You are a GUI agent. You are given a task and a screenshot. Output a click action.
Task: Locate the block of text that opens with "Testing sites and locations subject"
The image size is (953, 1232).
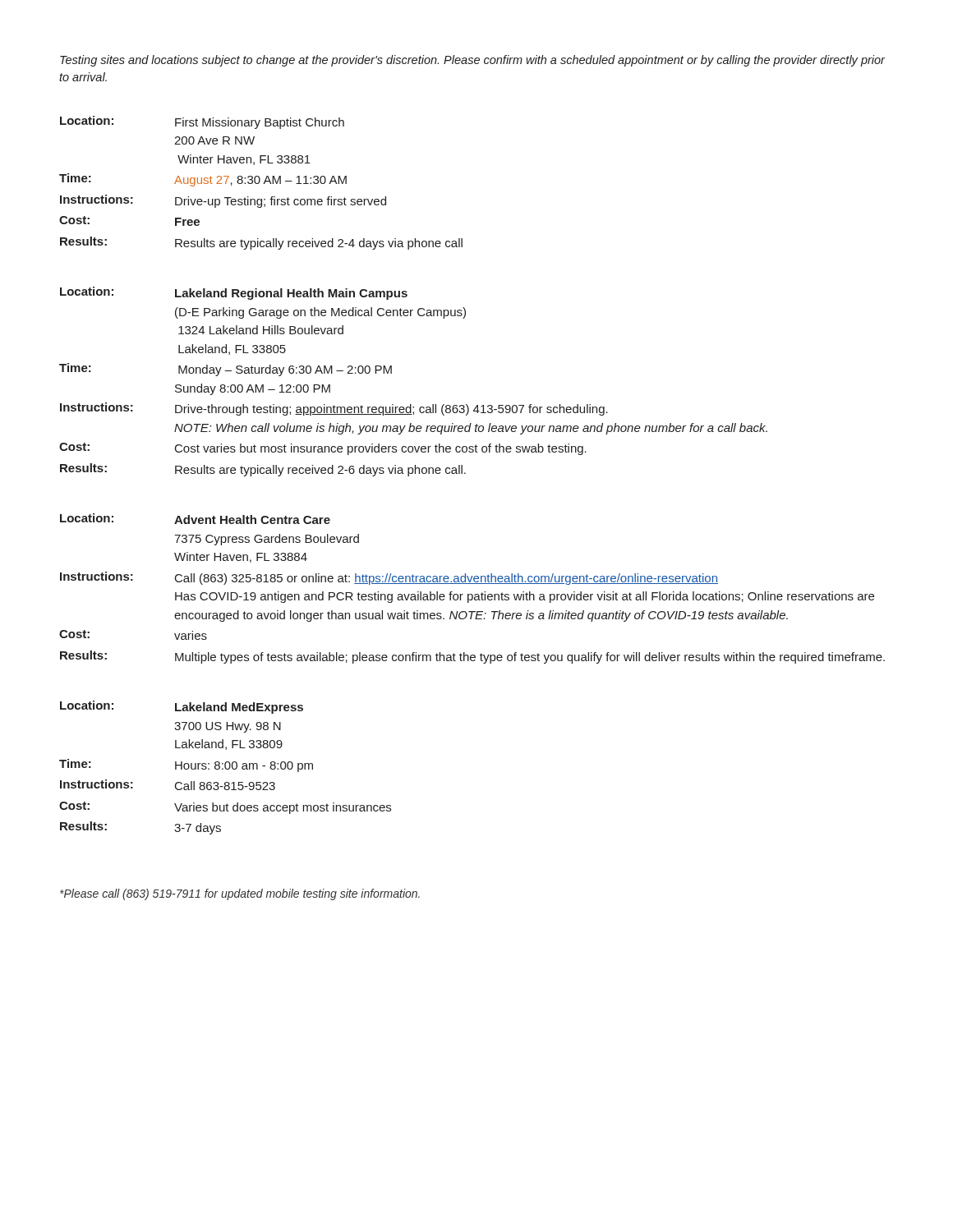click(476, 69)
